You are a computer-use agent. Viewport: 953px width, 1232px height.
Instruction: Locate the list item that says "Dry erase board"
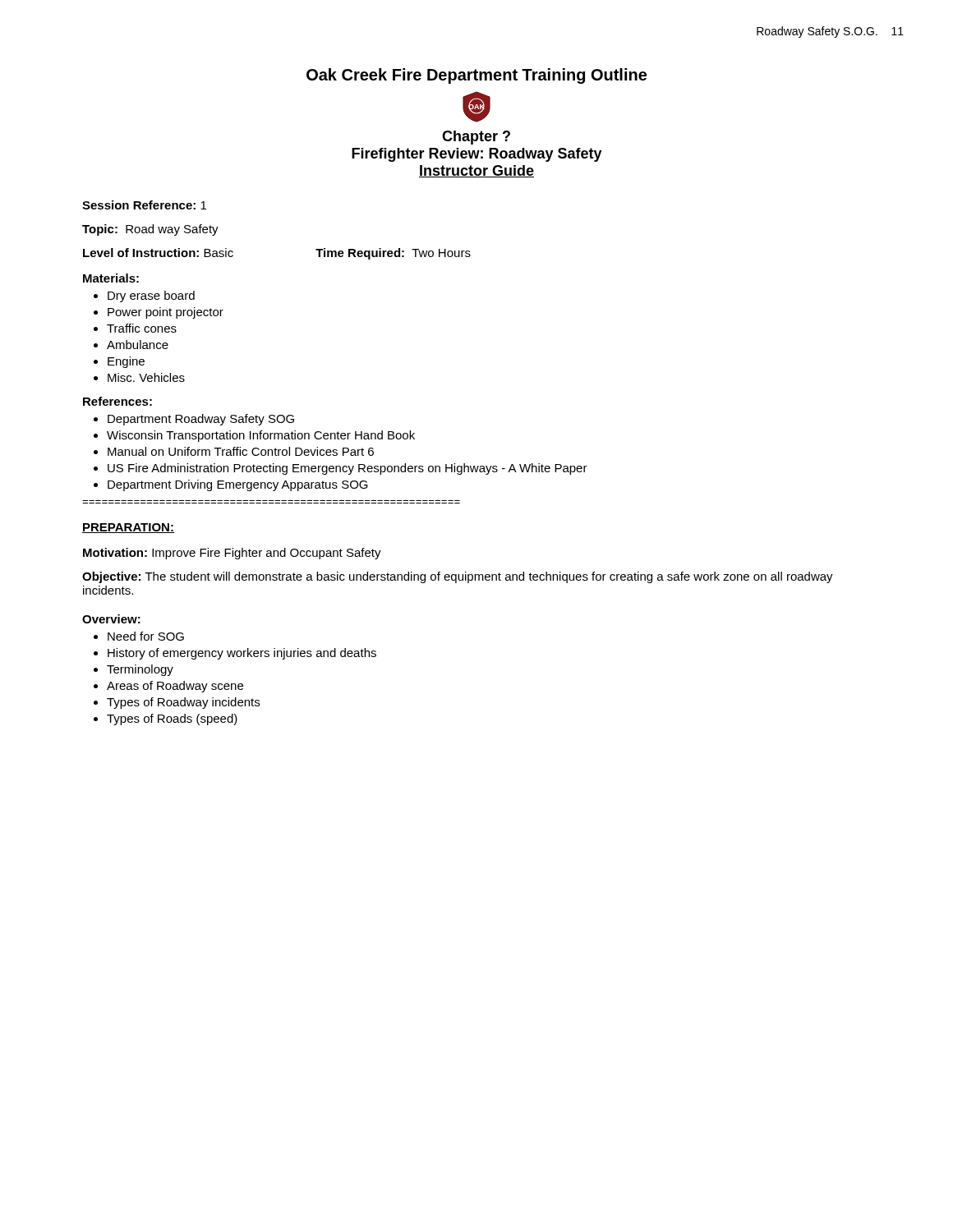click(x=144, y=297)
